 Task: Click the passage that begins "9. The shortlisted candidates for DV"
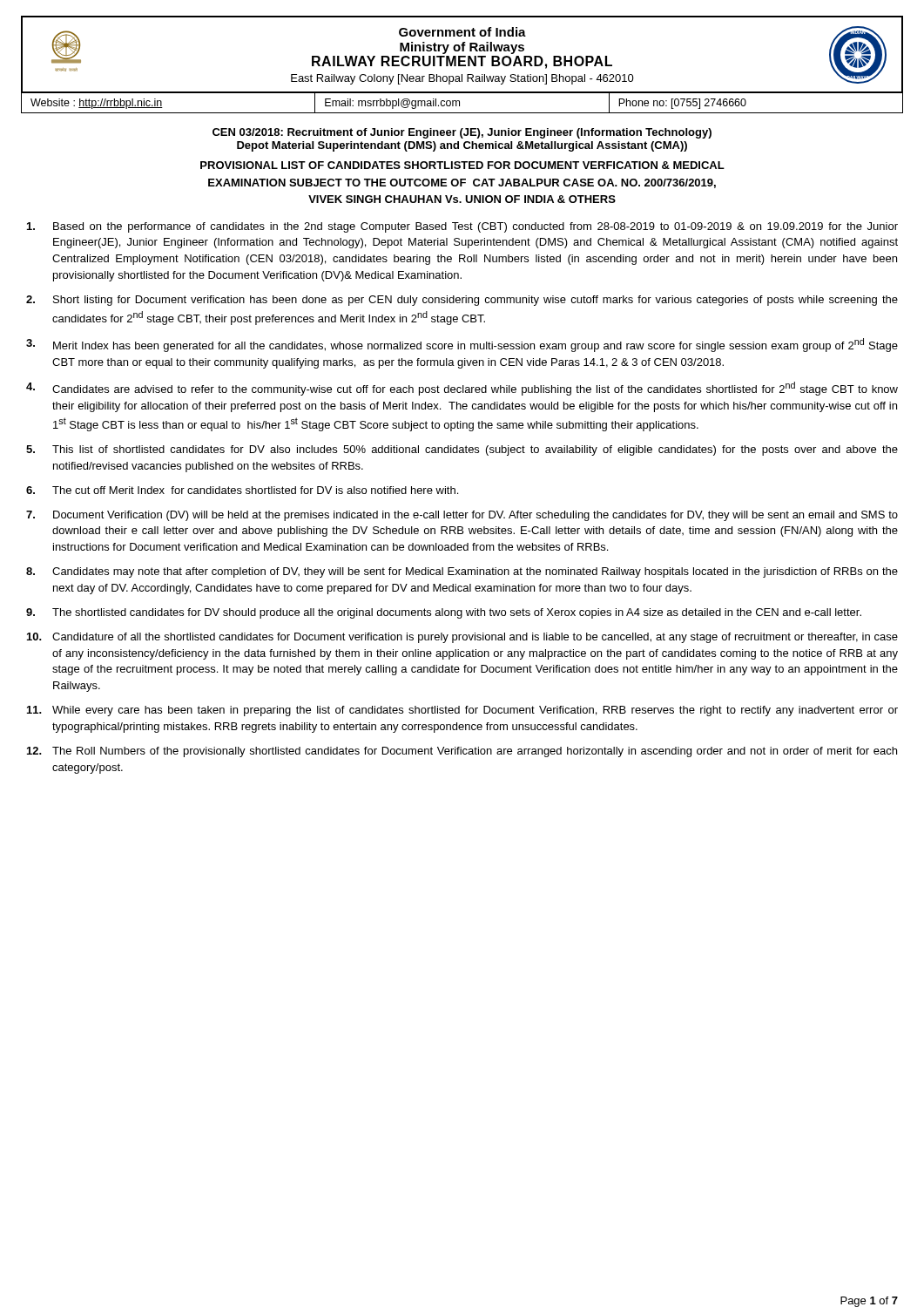pos(462,613)
